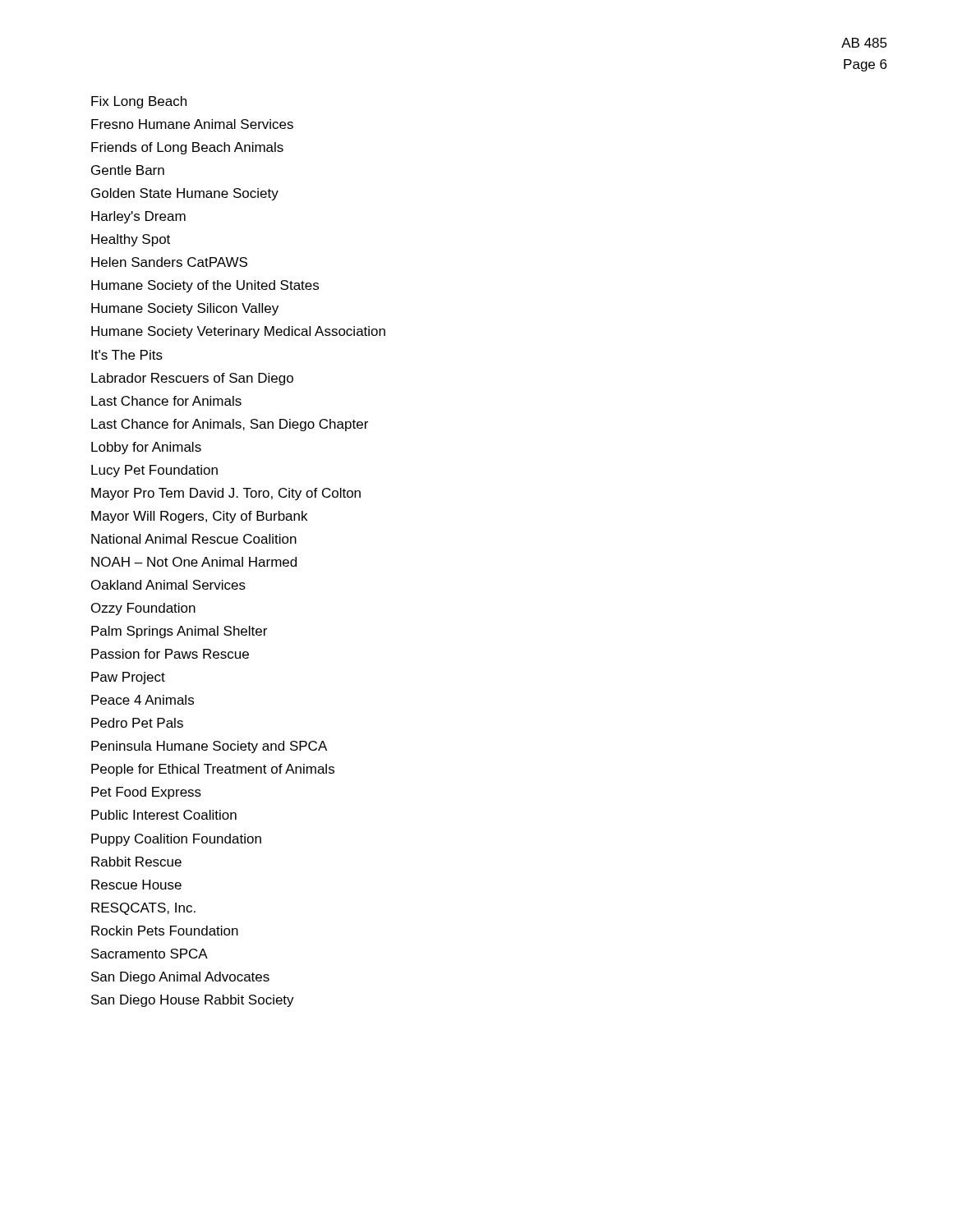Image resolution: width=953 pixels, height=1232 pixels.
Task: Find the list item with the text "Ozzy Foundation"
Action: [143, 608]
